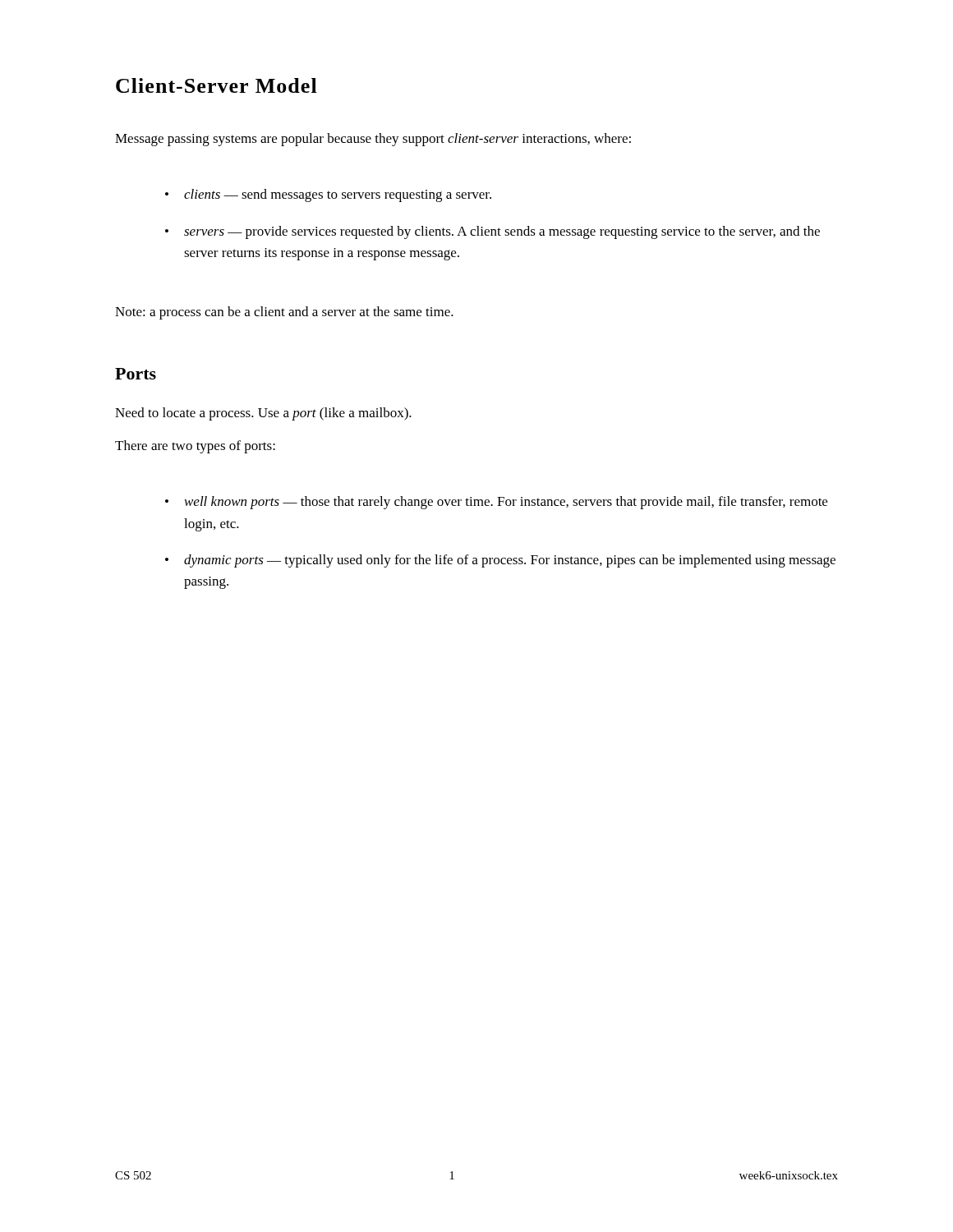
Task: Click on the list item that says "well known ports — those that rarely"
Action: point(501,513)
